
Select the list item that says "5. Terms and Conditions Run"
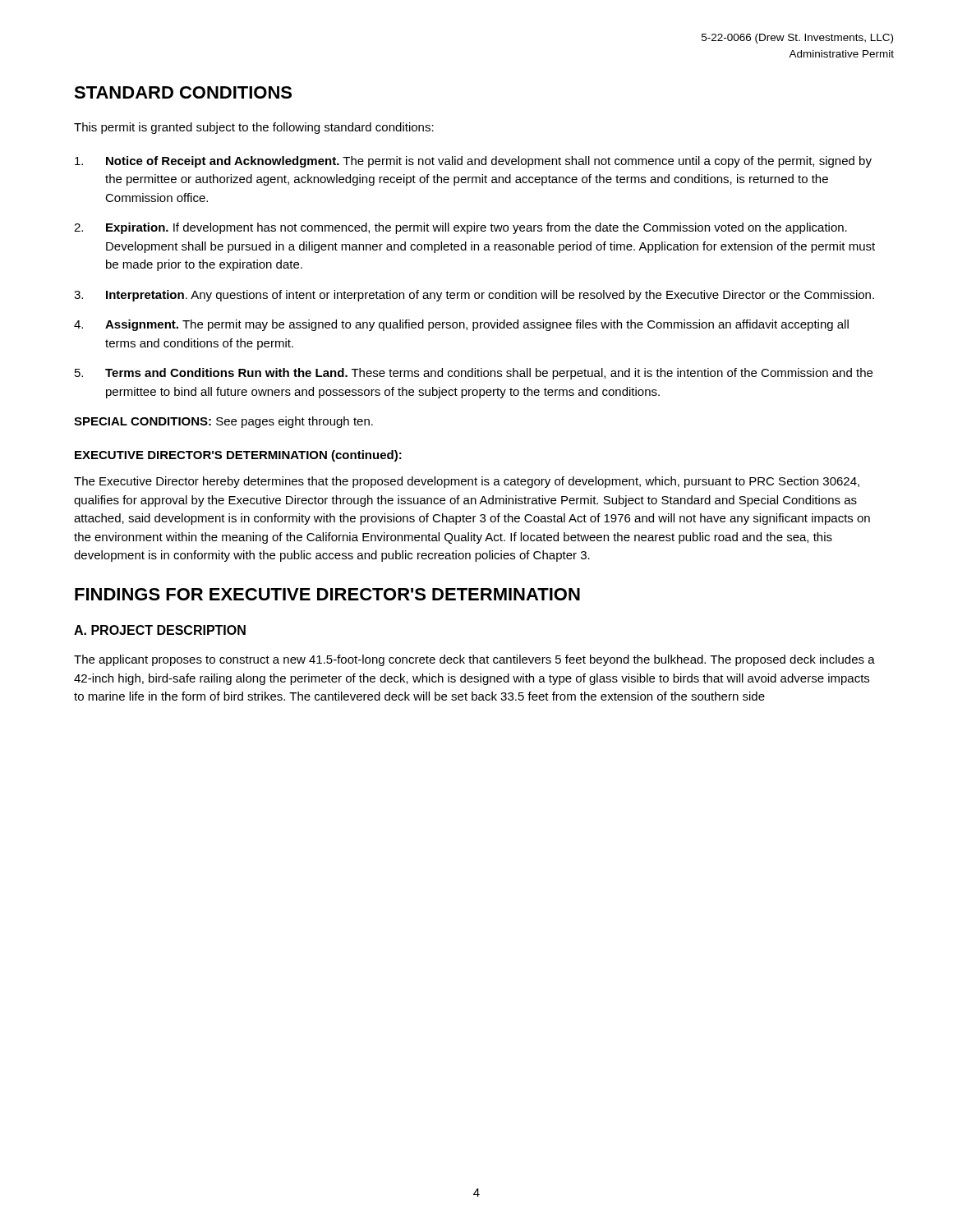476,382
